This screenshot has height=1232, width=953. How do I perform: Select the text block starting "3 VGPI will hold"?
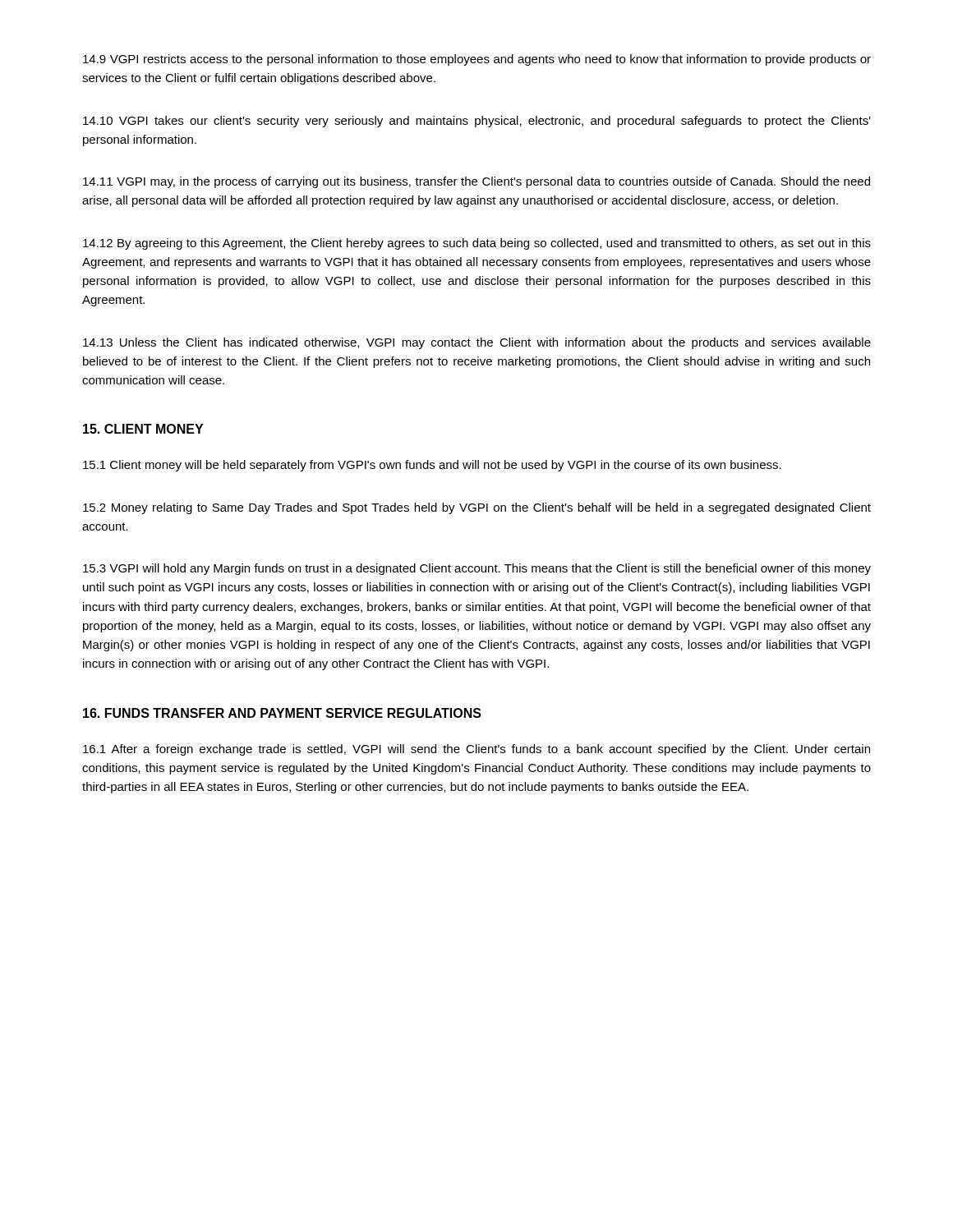tap(476, 616)
